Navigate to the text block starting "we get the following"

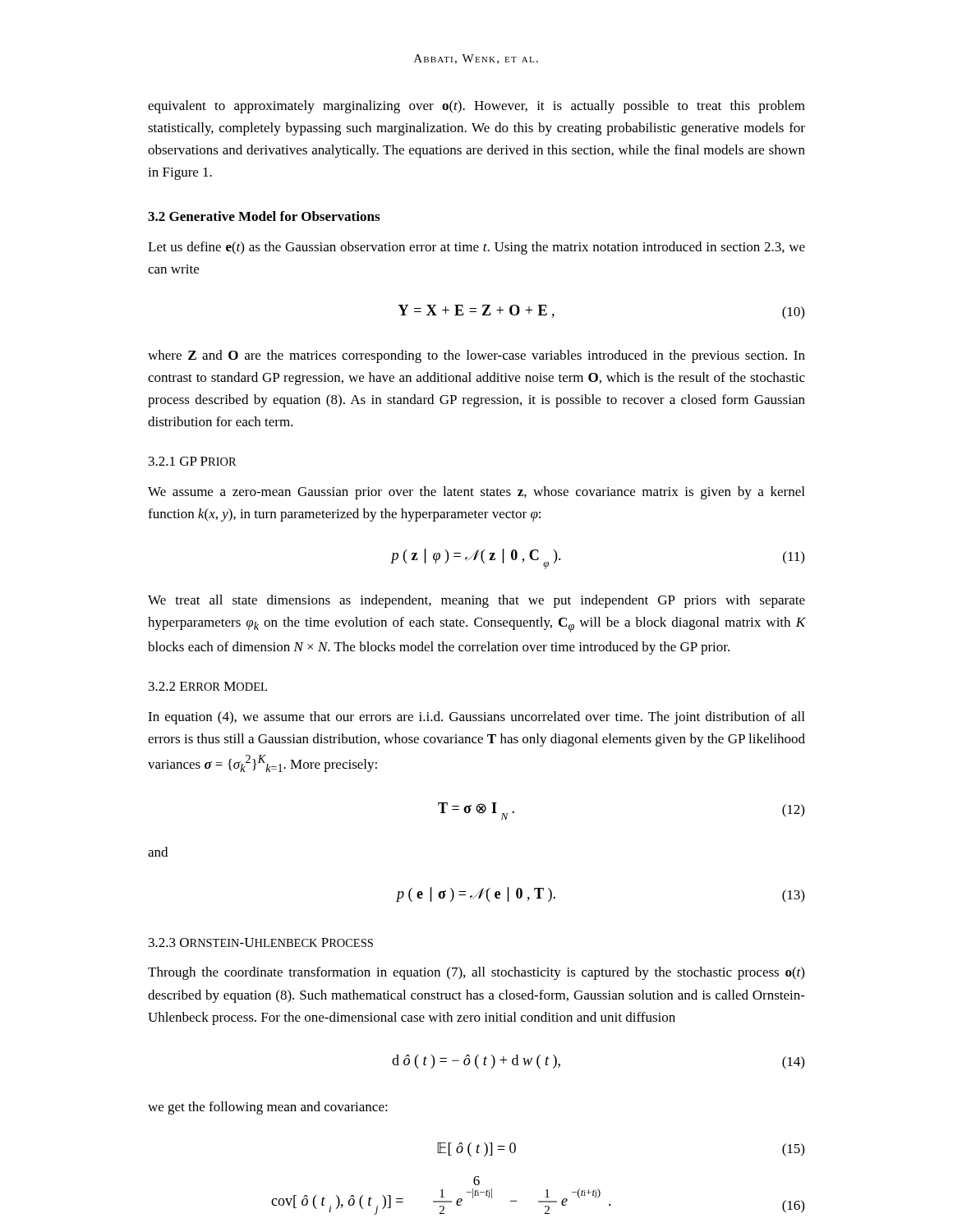click(x=268, y=1106)
